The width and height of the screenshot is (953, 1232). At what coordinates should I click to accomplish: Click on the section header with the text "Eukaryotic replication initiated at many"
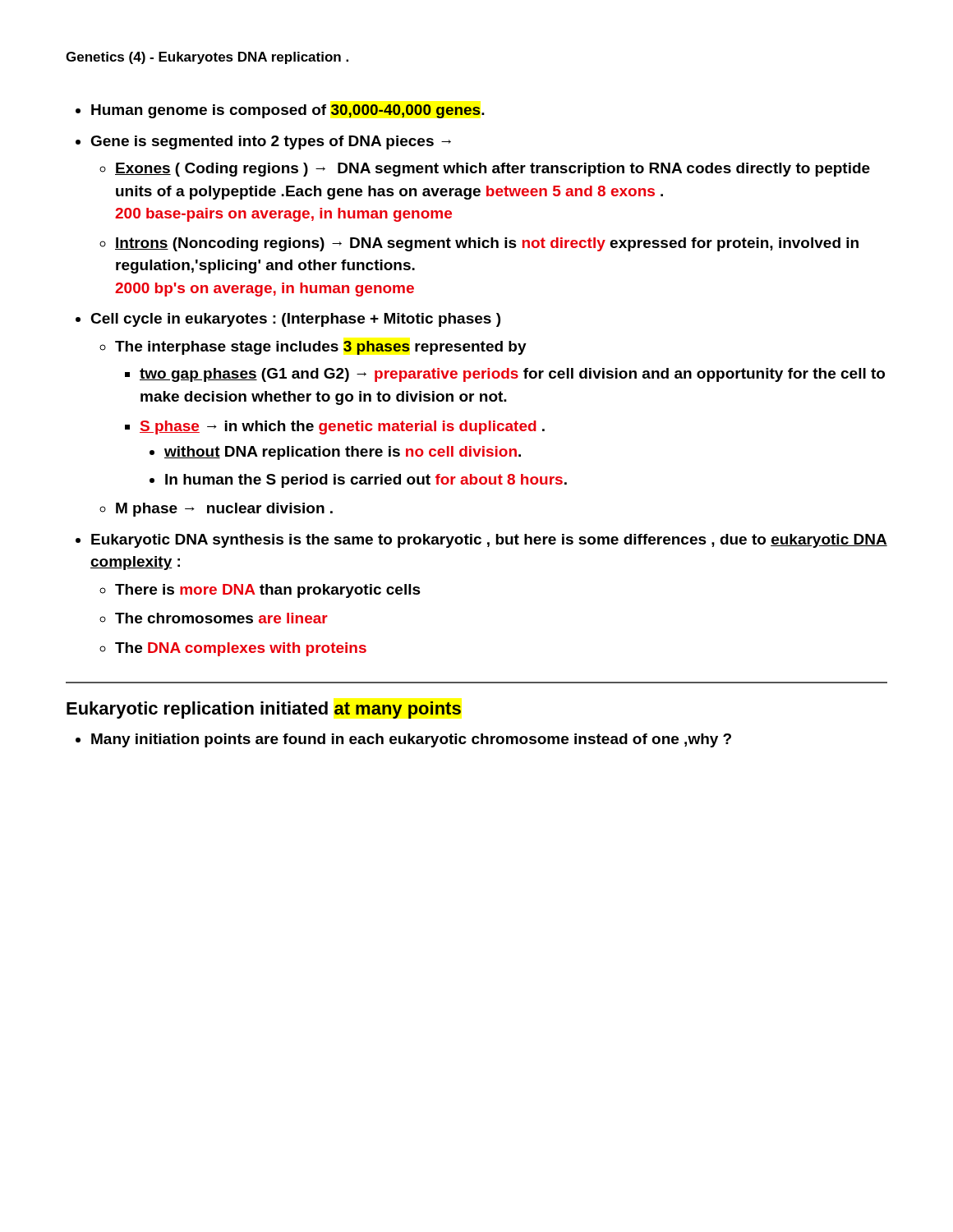pyautogui.click(x=264, y=709)
